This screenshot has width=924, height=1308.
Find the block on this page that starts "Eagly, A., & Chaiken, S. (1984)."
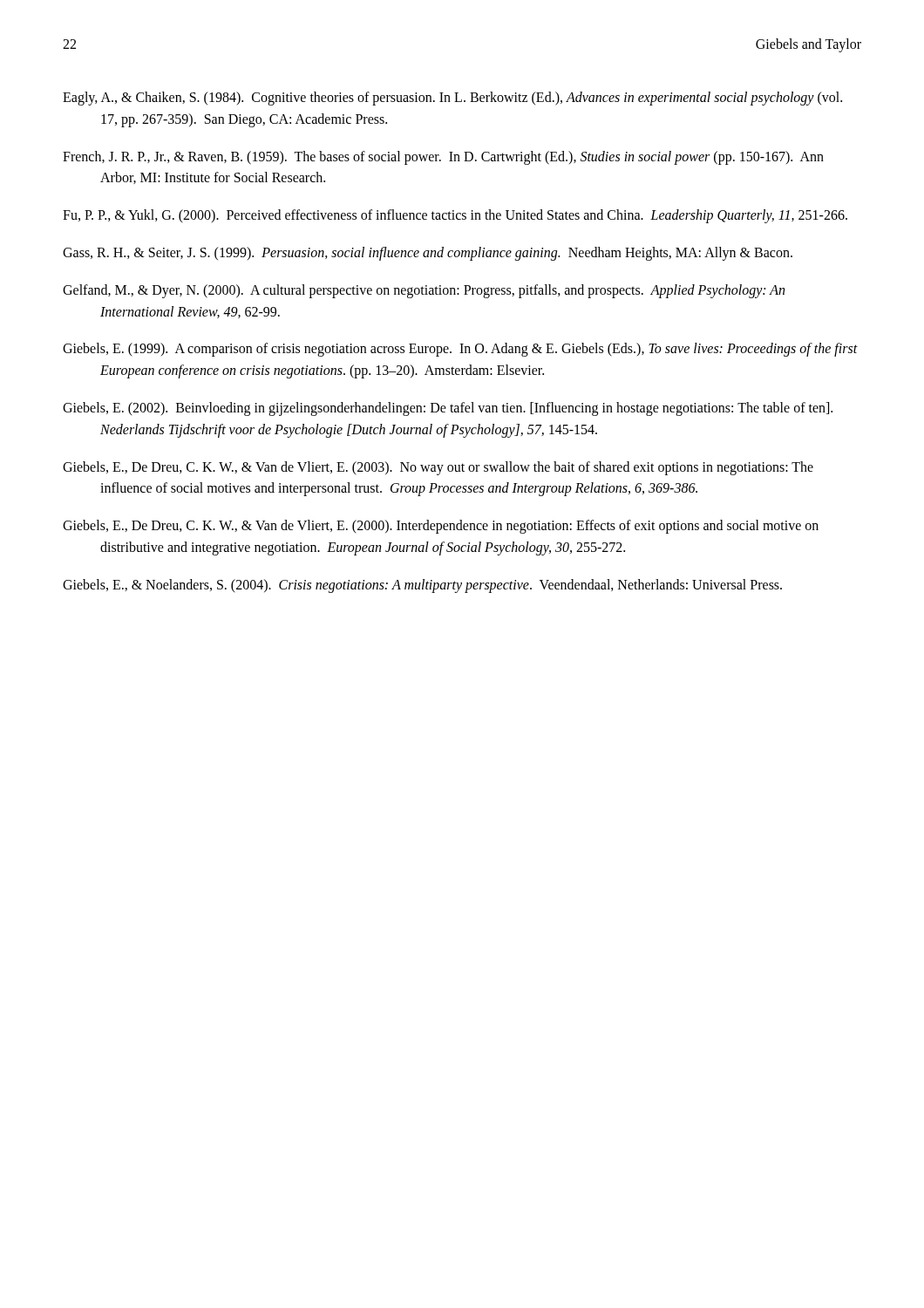[453, 108]
